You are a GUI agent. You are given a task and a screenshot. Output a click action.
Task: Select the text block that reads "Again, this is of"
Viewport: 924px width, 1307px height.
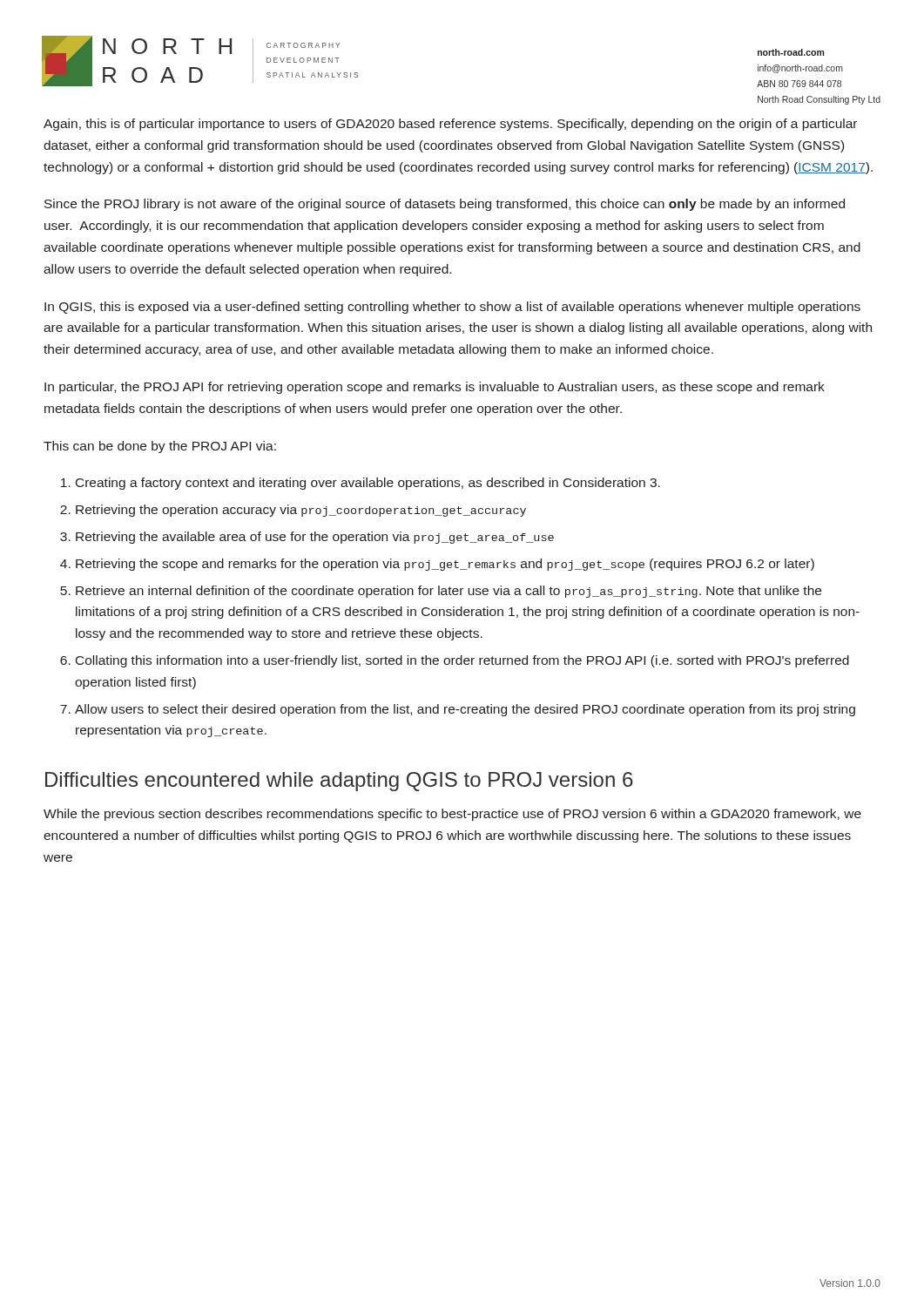pos(462,146)
